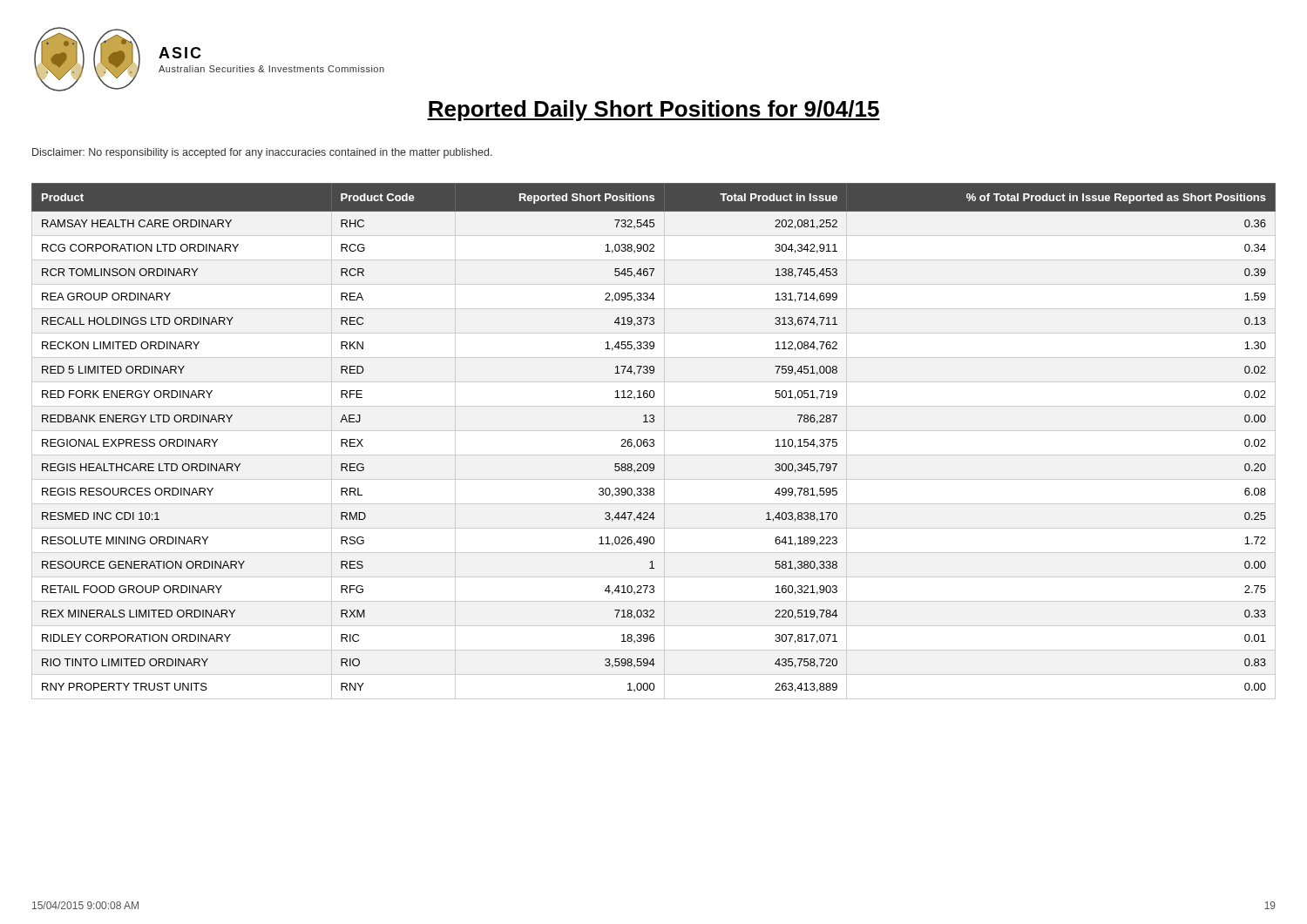Locate the title with the text "Reported Daily Short Positions for 9/04/15"
Viewport: 1307px width, 924px height.
click(x=654, y=109)
